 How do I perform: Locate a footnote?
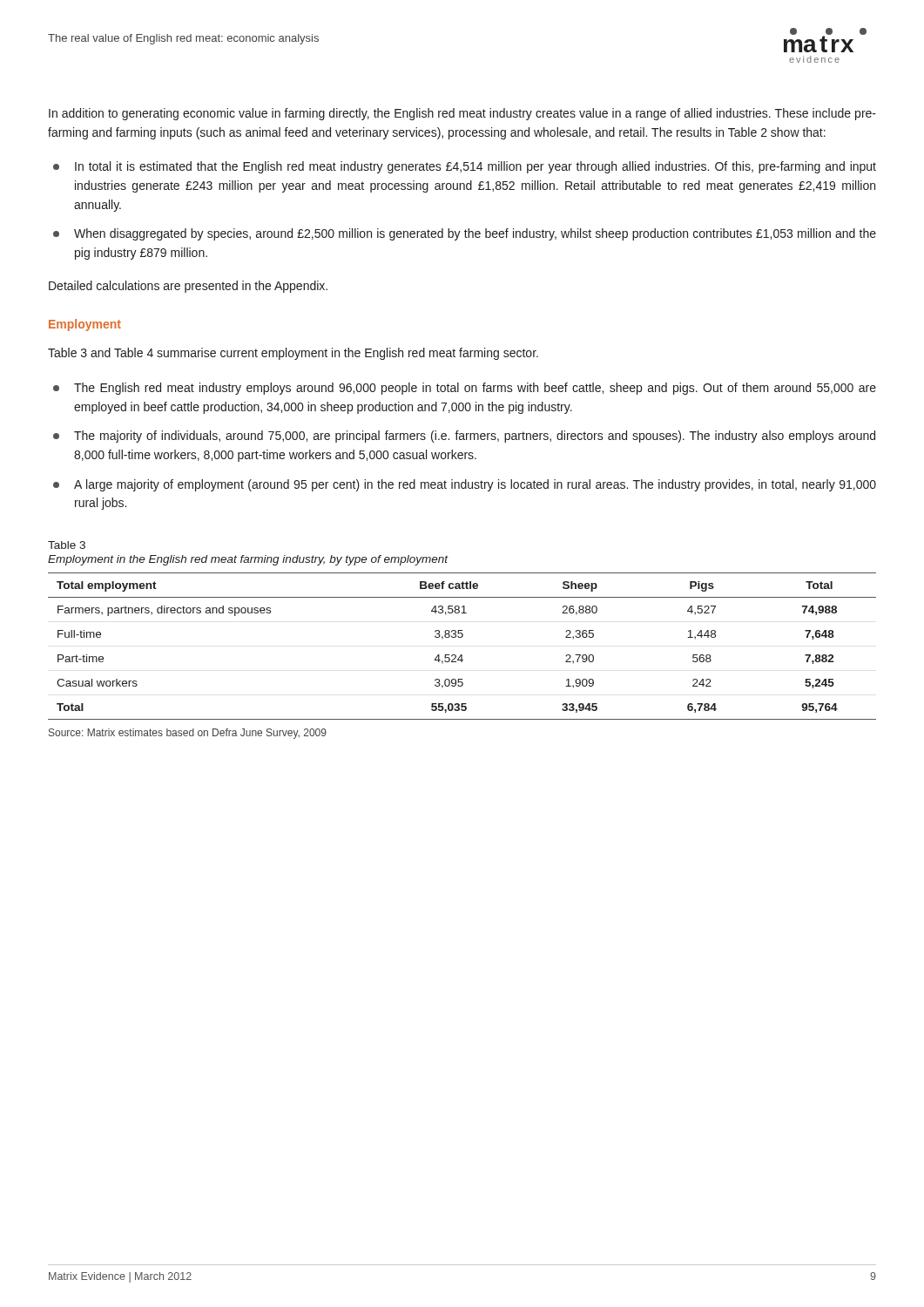pos(187,733)
